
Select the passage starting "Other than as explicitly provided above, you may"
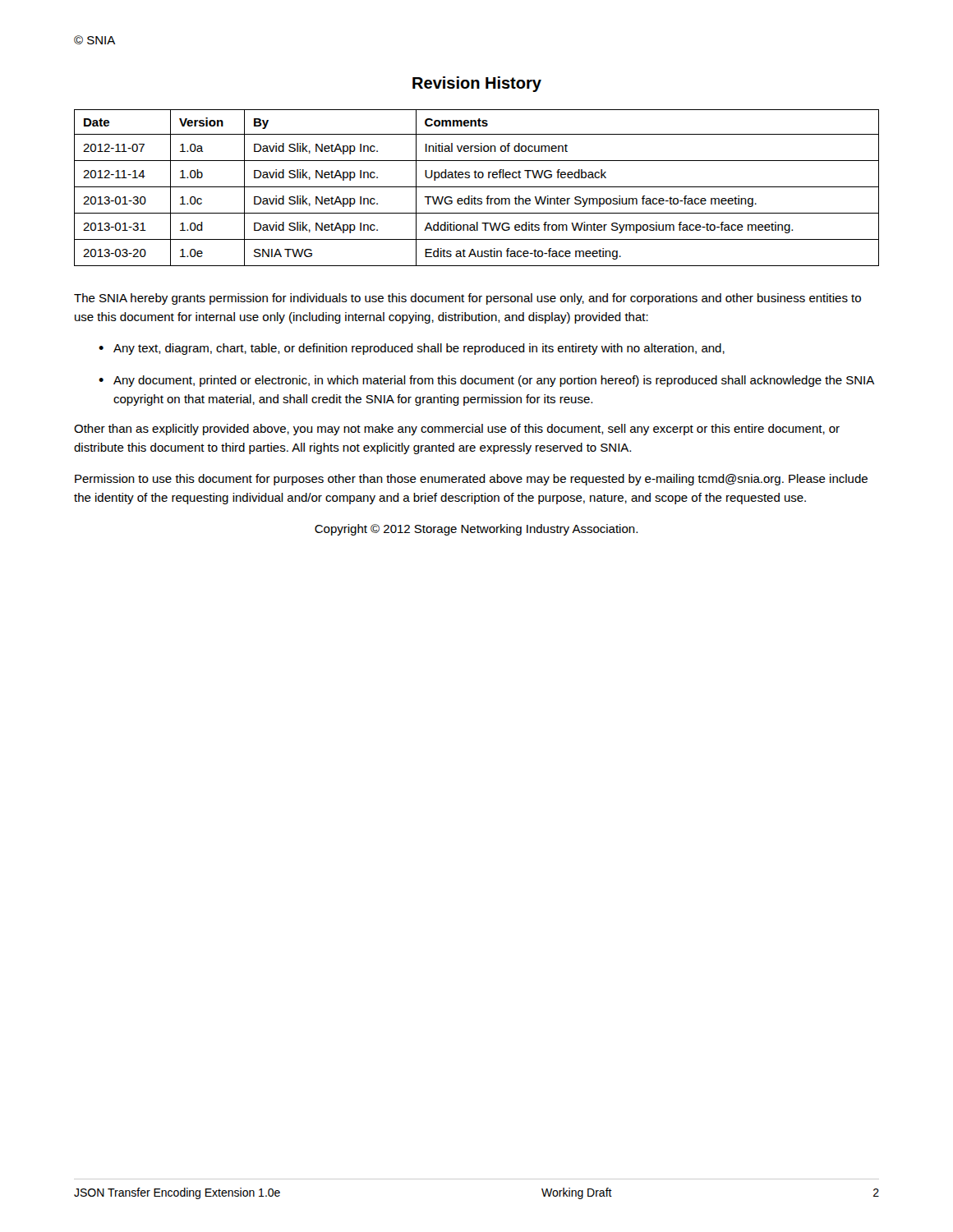tap(457, 438)
